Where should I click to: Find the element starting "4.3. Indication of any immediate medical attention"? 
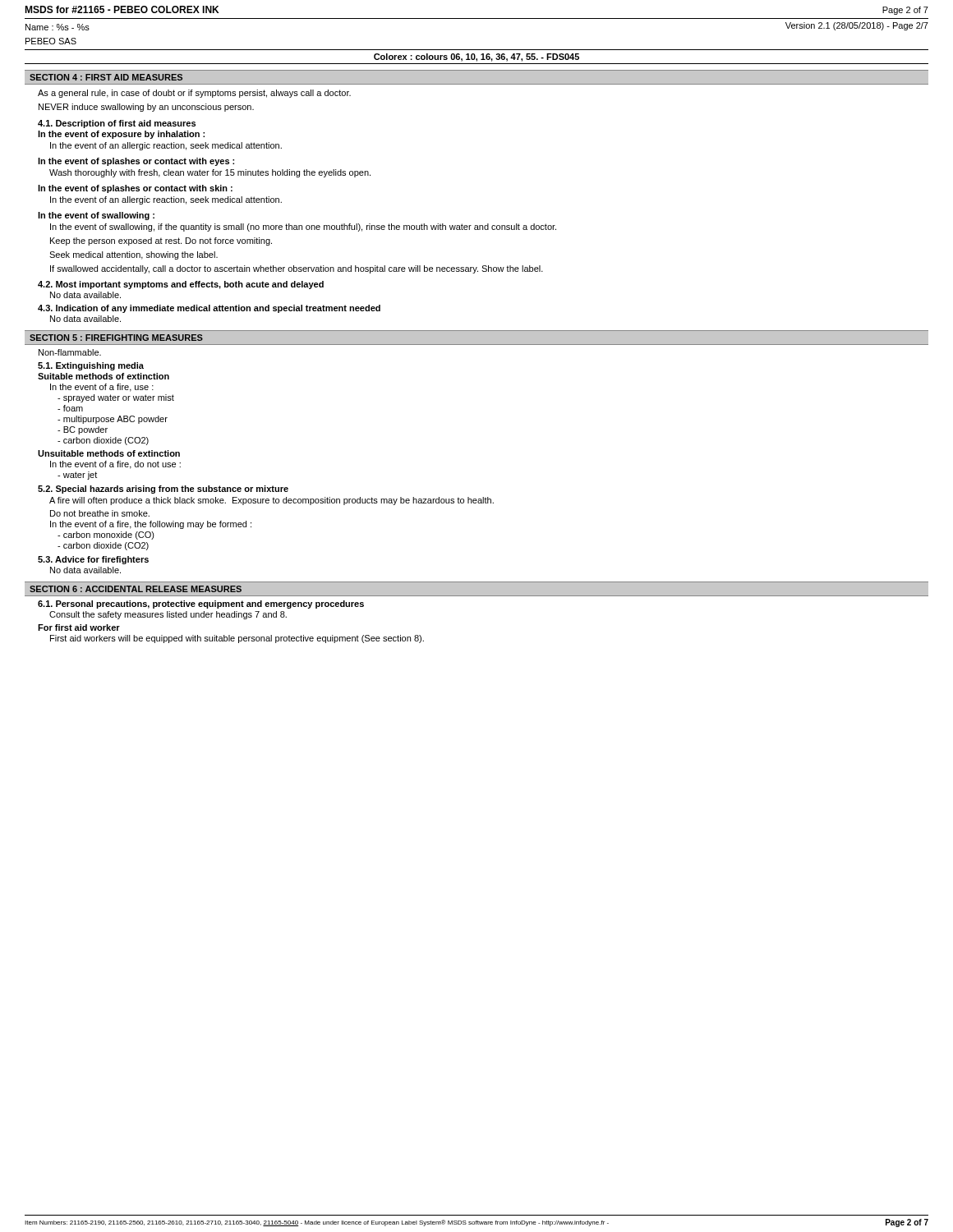point(209,308)
